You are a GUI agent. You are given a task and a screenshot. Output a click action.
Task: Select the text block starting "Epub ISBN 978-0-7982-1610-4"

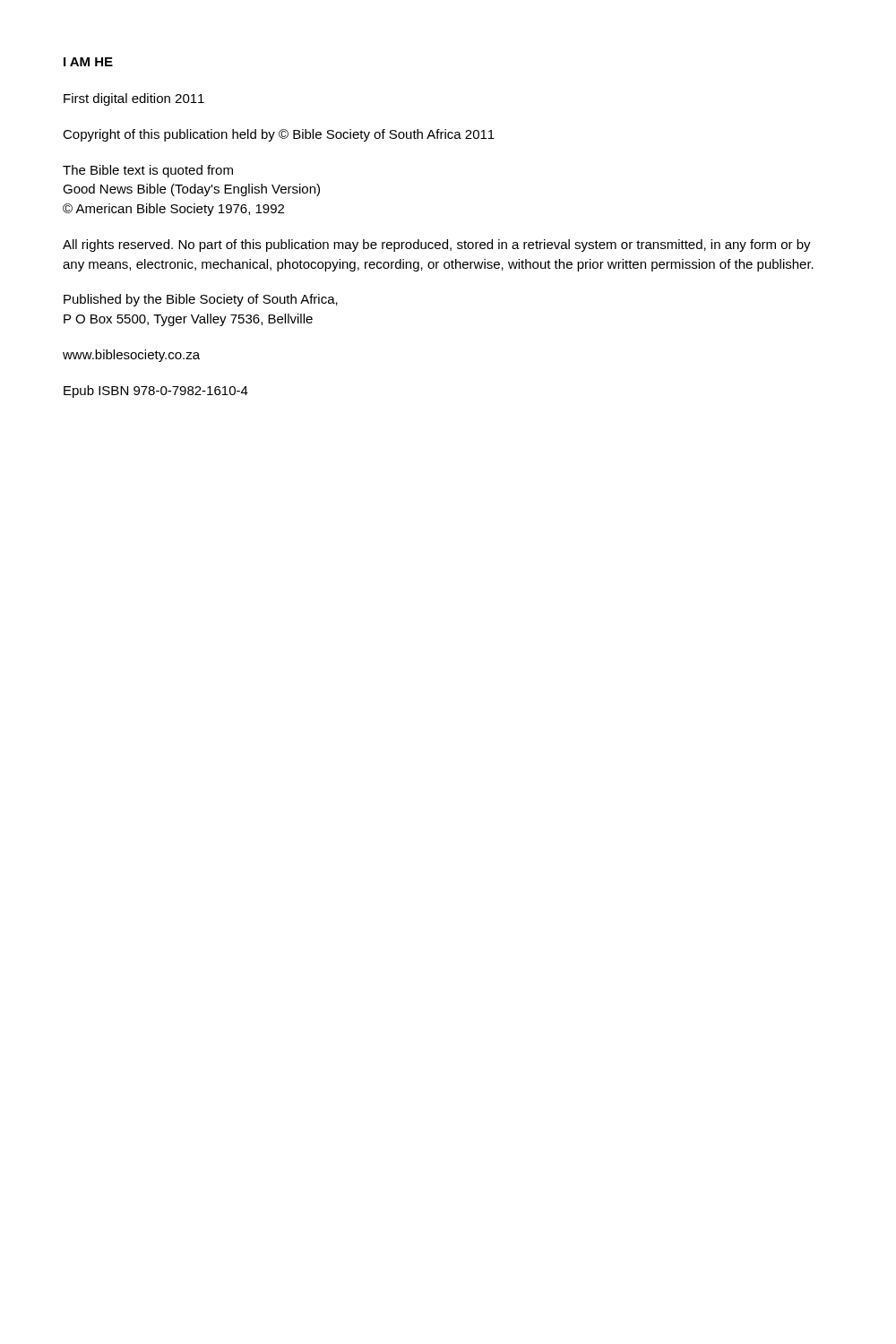tap(155, 390)
